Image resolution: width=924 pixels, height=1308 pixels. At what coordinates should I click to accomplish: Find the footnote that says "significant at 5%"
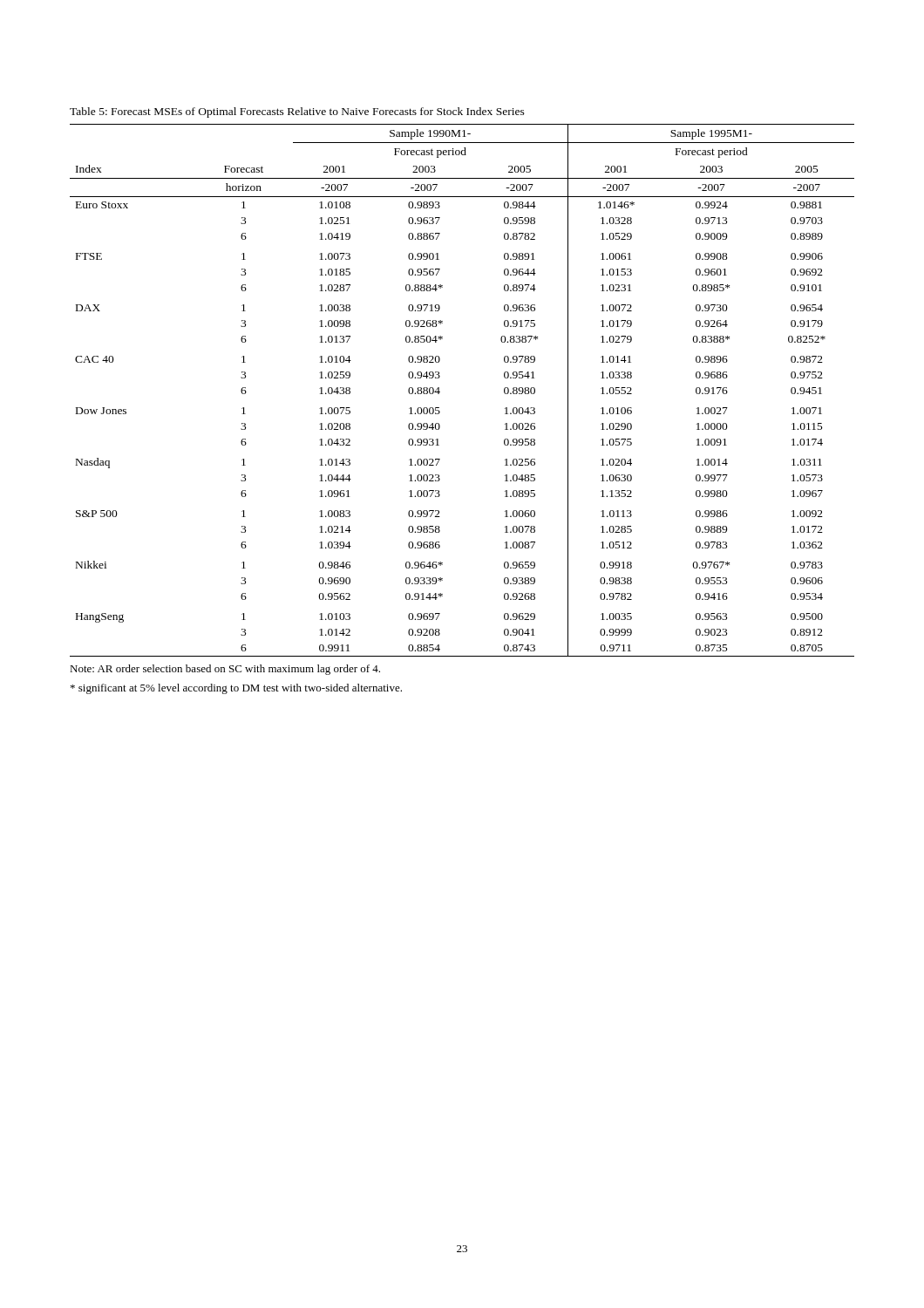pyautogui.click(x=236, y=688)
